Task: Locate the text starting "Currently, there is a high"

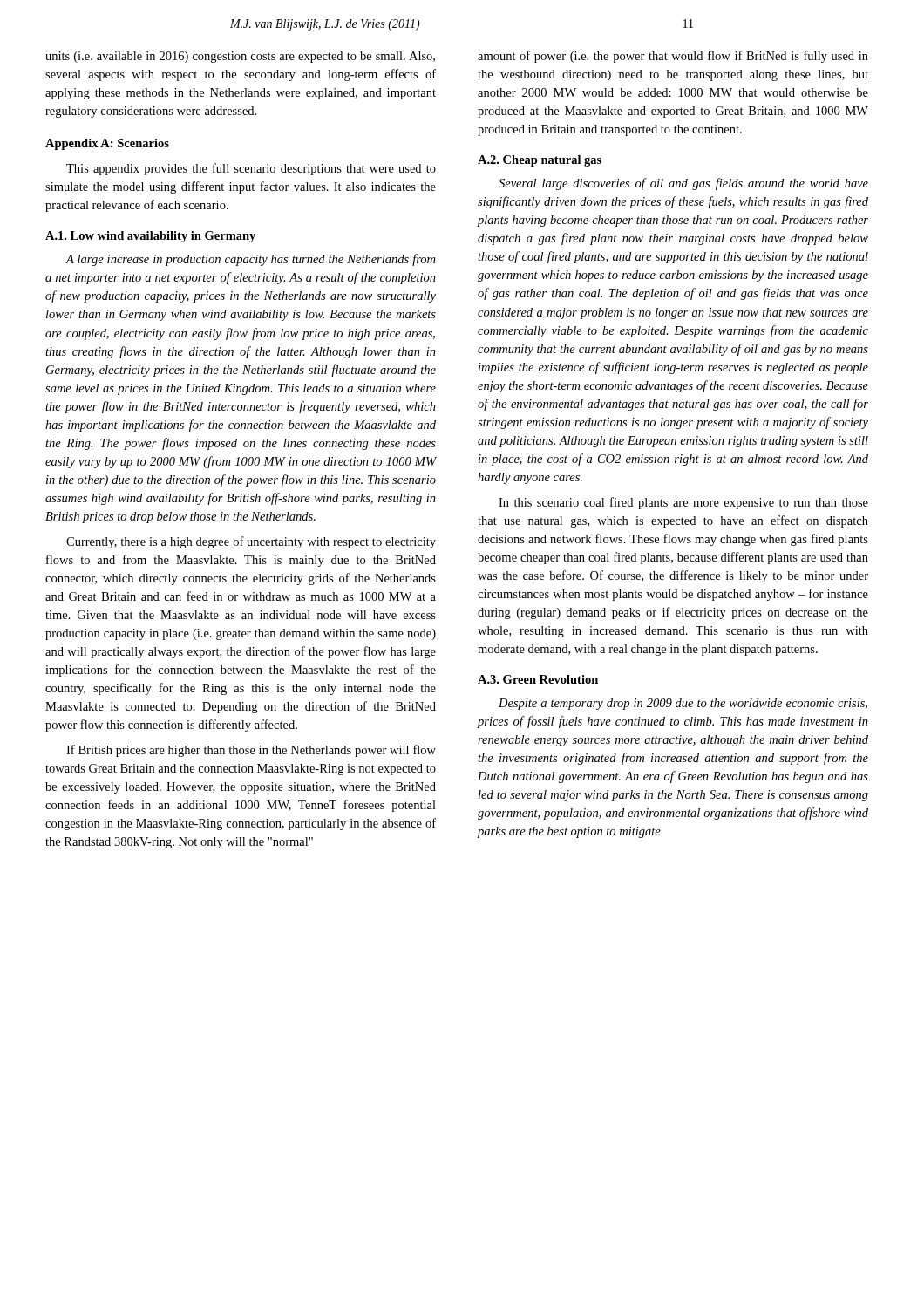Action: [241, 633]
